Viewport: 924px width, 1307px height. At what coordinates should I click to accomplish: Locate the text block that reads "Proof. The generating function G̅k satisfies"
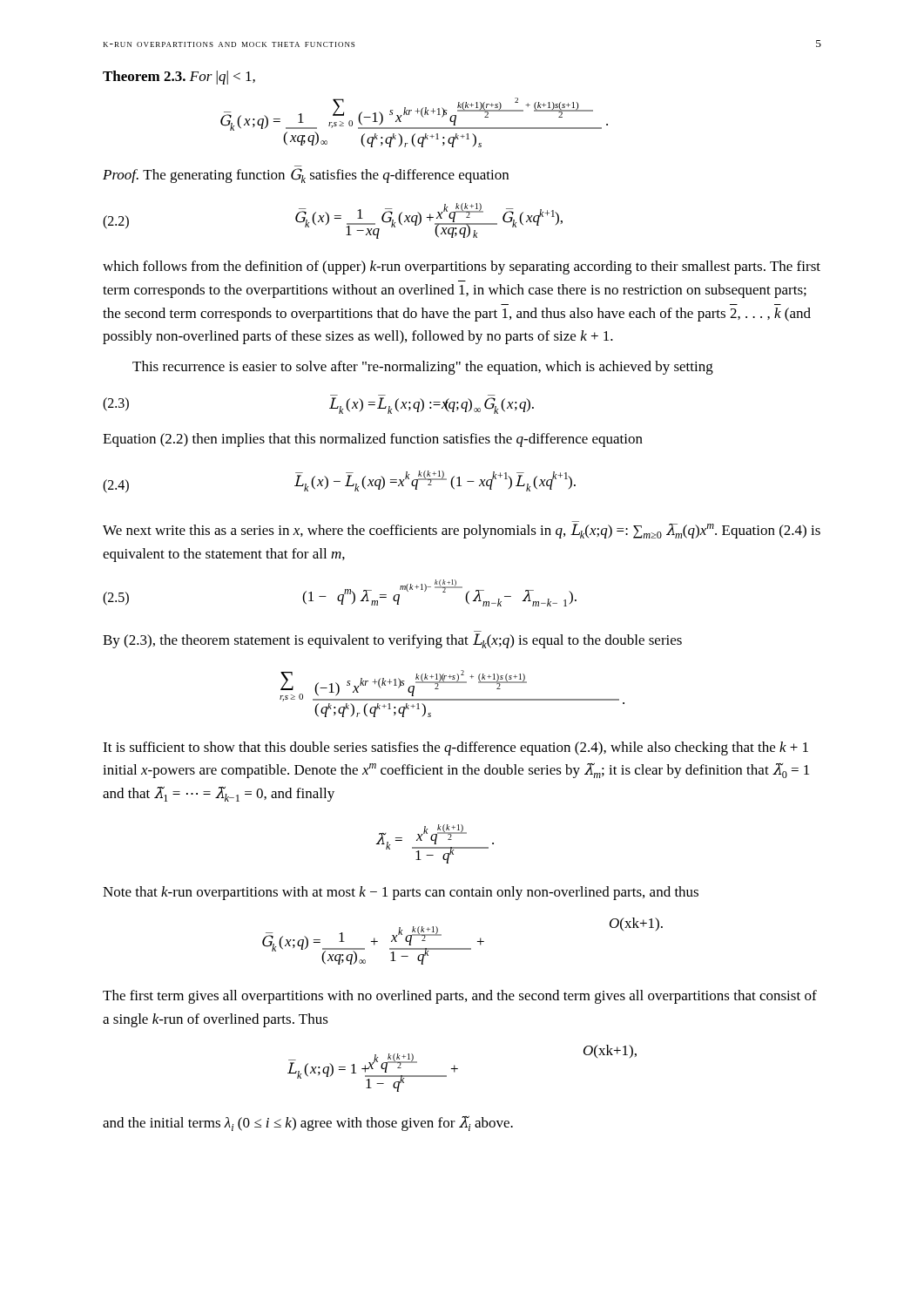click(306, 176)
